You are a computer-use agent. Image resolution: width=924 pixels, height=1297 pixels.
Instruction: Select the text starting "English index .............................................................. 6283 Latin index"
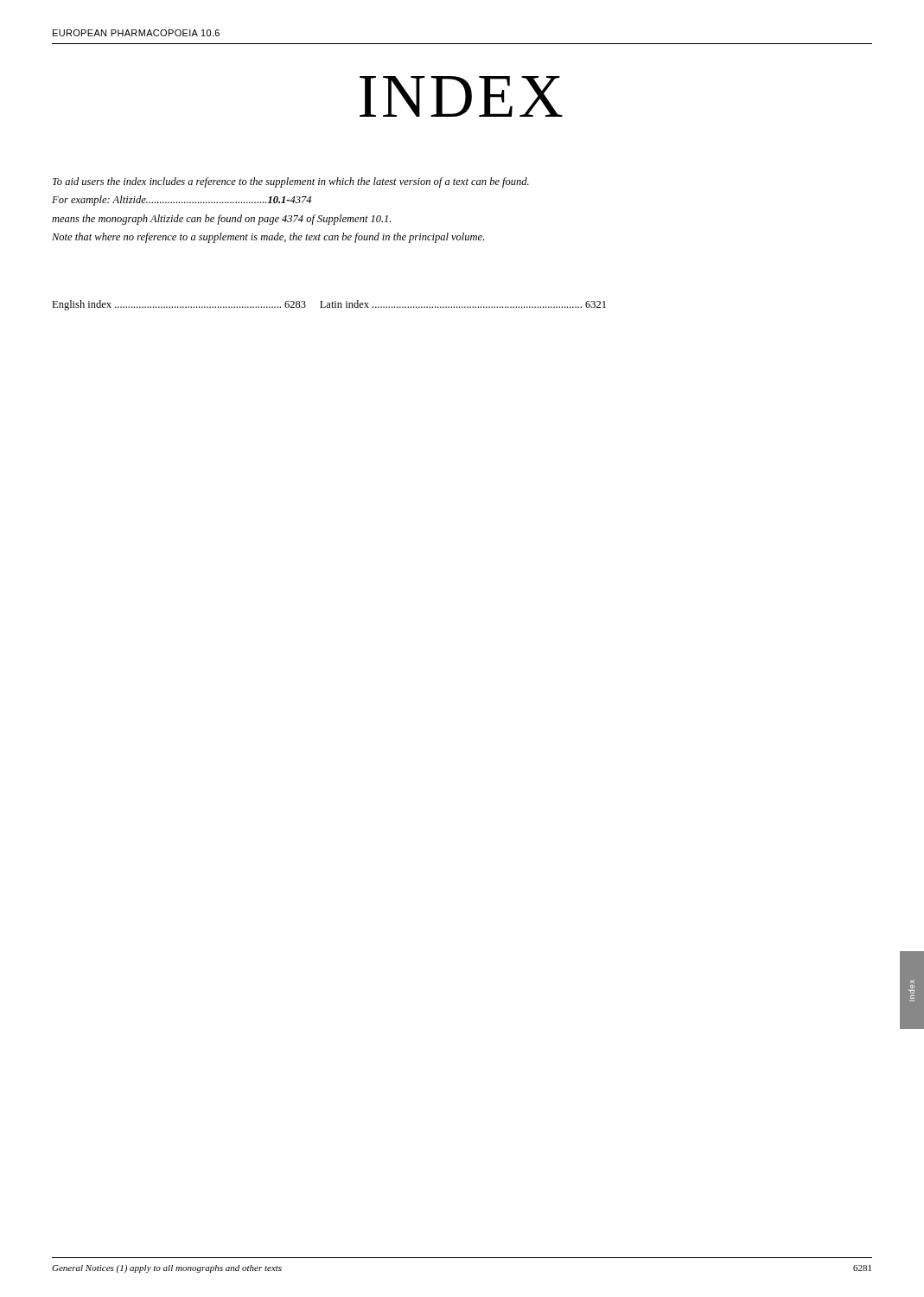(x=329, y=304)
